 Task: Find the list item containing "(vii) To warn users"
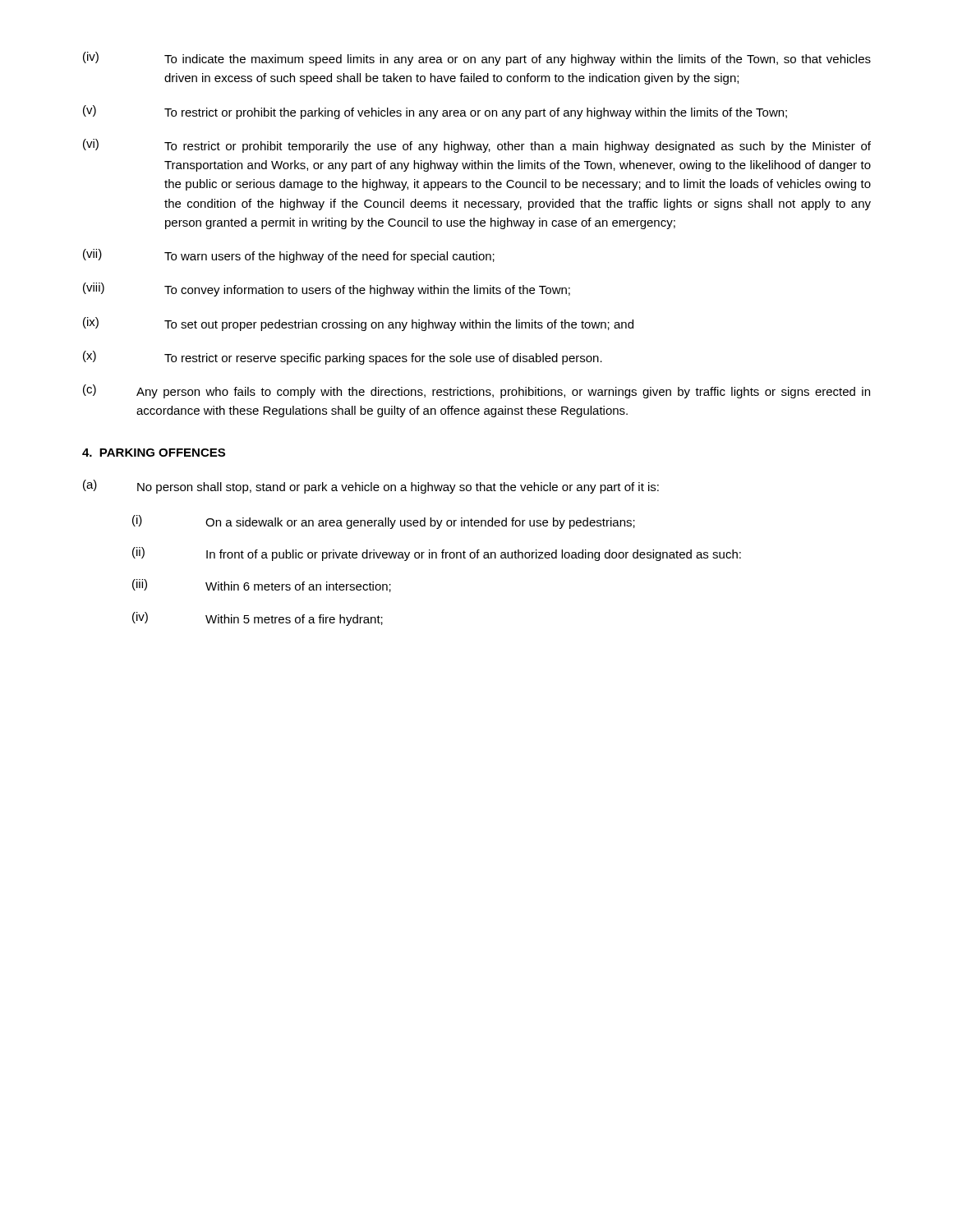tap(476, 256)
